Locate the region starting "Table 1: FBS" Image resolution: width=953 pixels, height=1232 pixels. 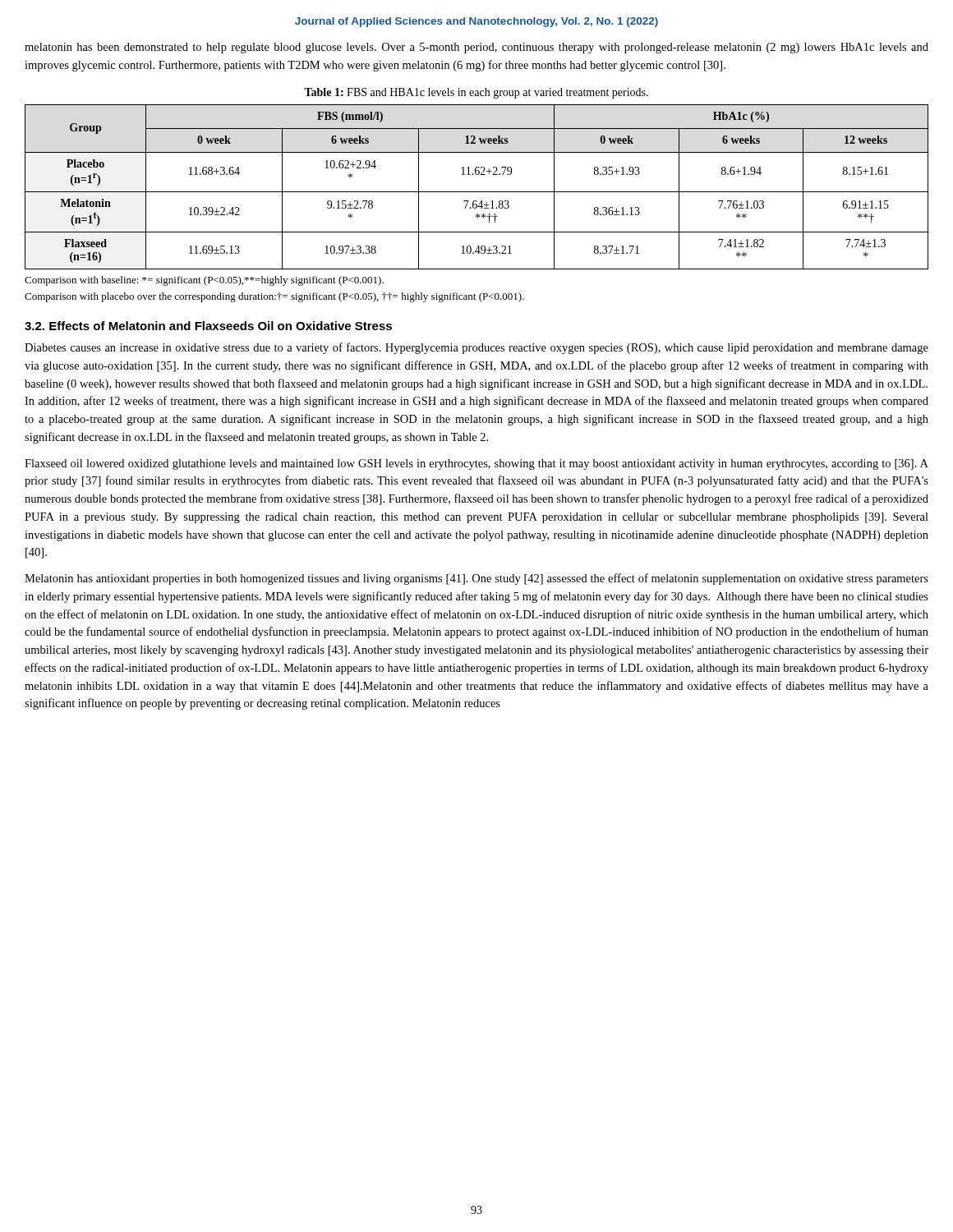click(476, 92)
